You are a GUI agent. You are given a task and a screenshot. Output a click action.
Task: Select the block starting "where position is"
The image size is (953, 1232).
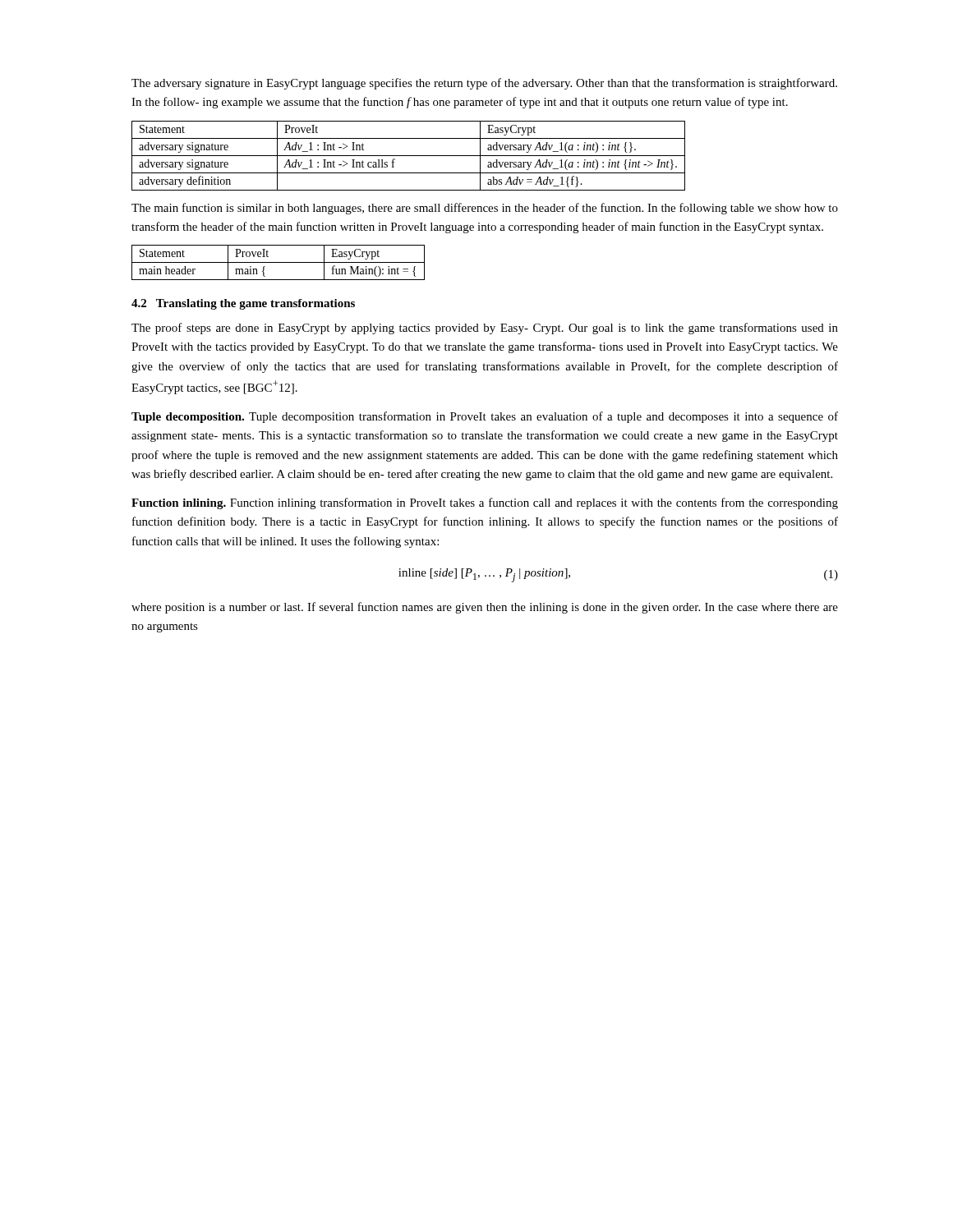pyautogui.click(x=485, y=616)
